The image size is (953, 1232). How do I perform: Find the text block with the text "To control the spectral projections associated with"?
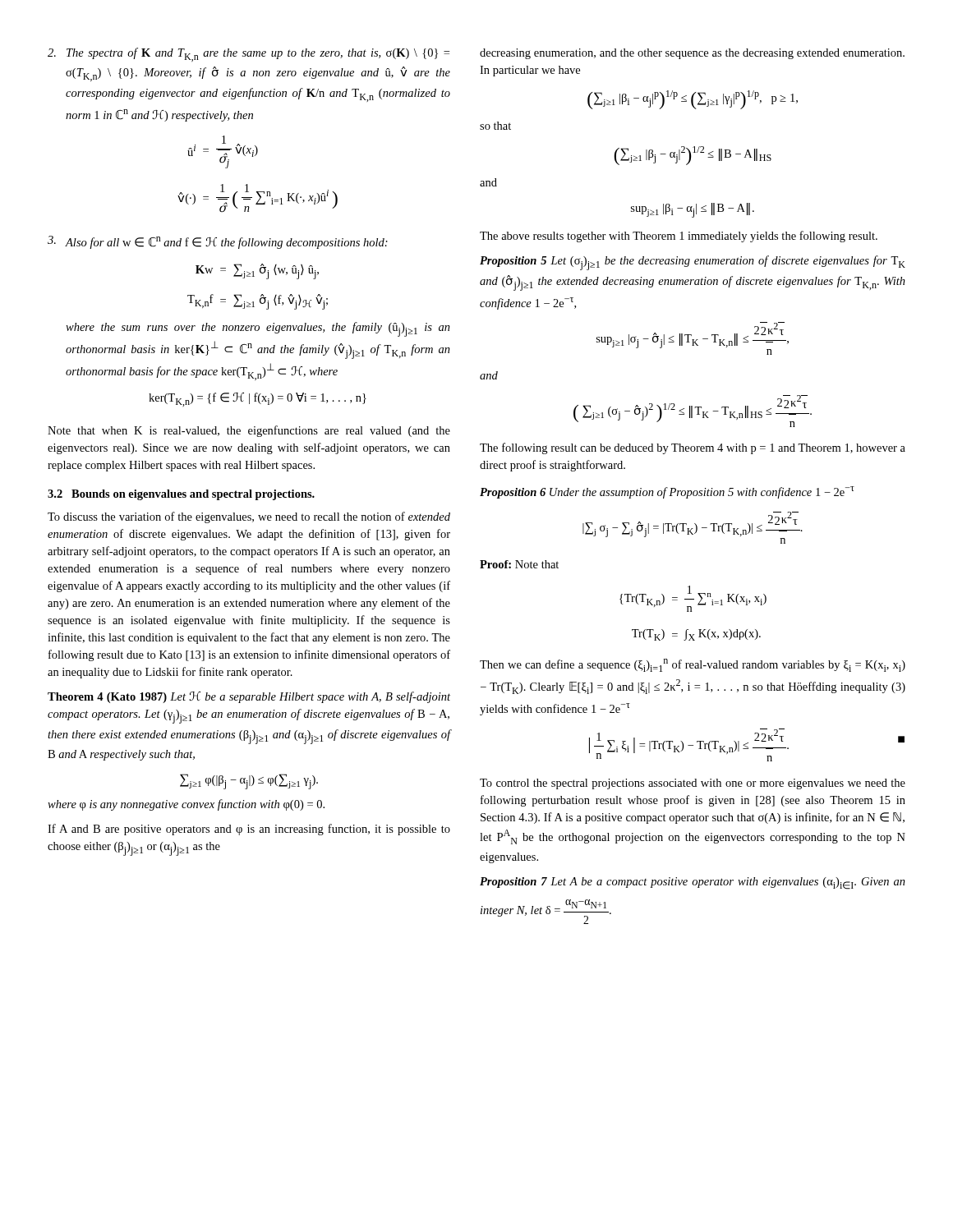pyautogui.click(x=693, y=820)
